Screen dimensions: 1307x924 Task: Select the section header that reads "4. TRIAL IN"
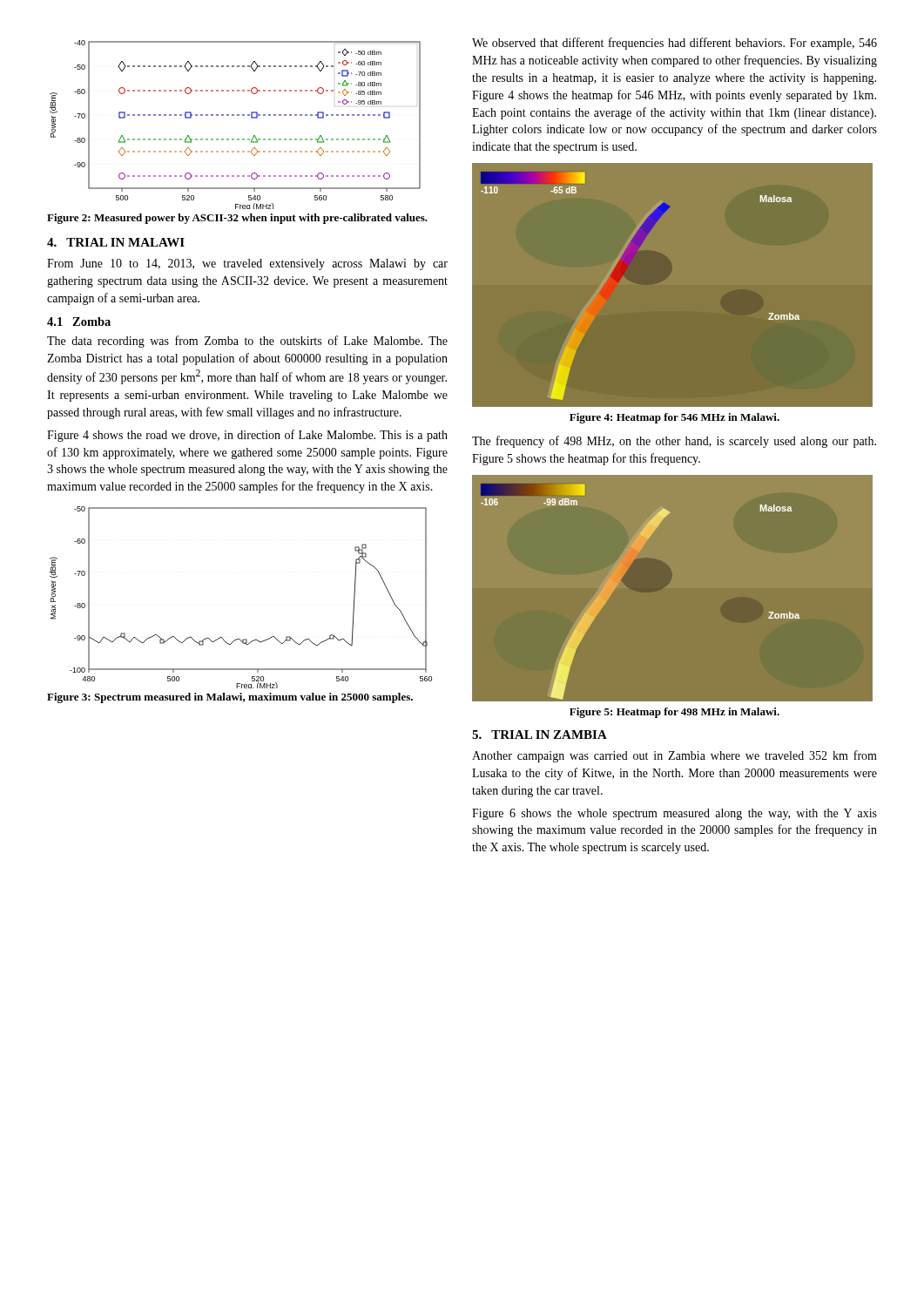(x=116, y=242)
